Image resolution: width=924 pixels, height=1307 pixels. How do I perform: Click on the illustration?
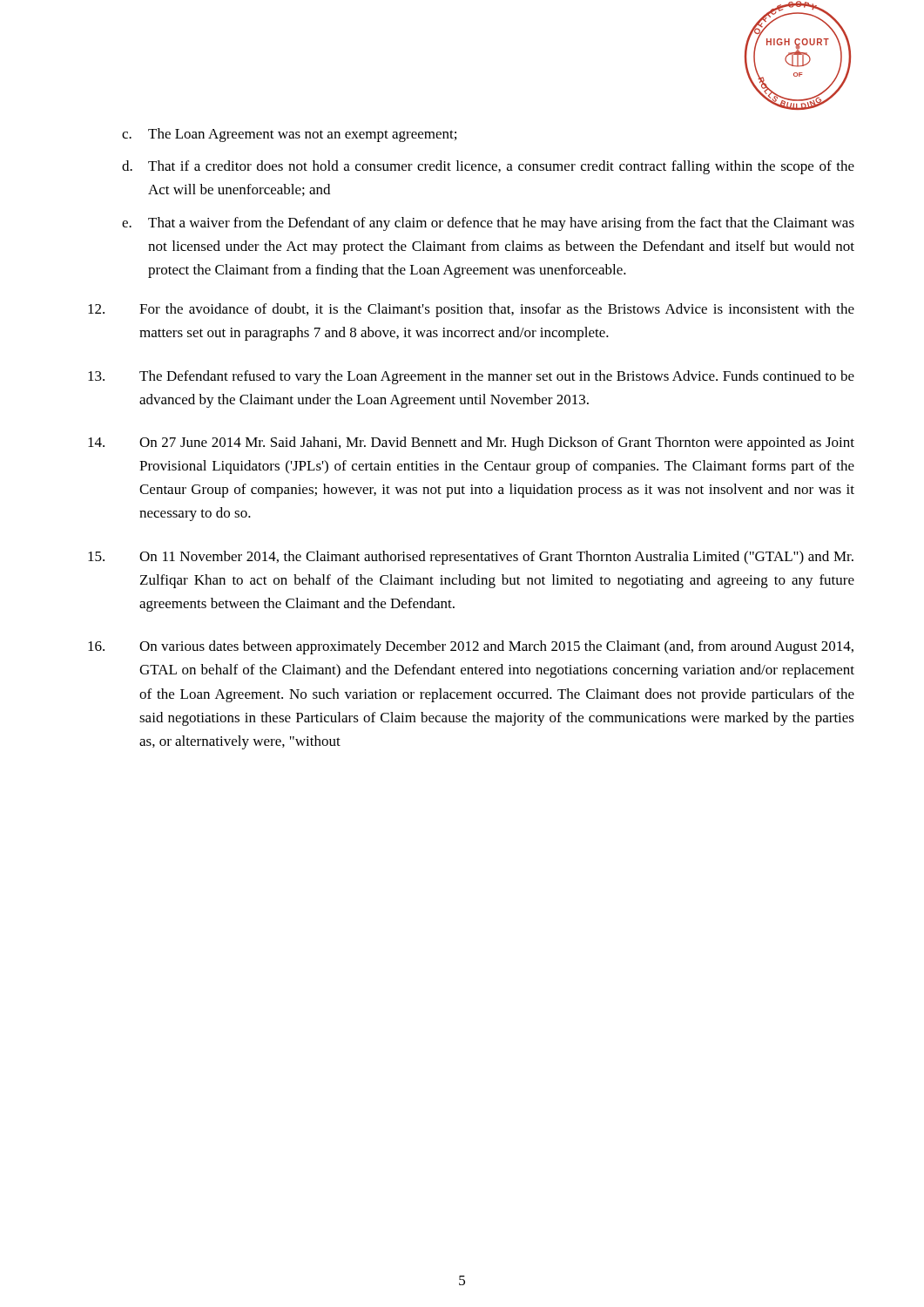coord(798,57)
